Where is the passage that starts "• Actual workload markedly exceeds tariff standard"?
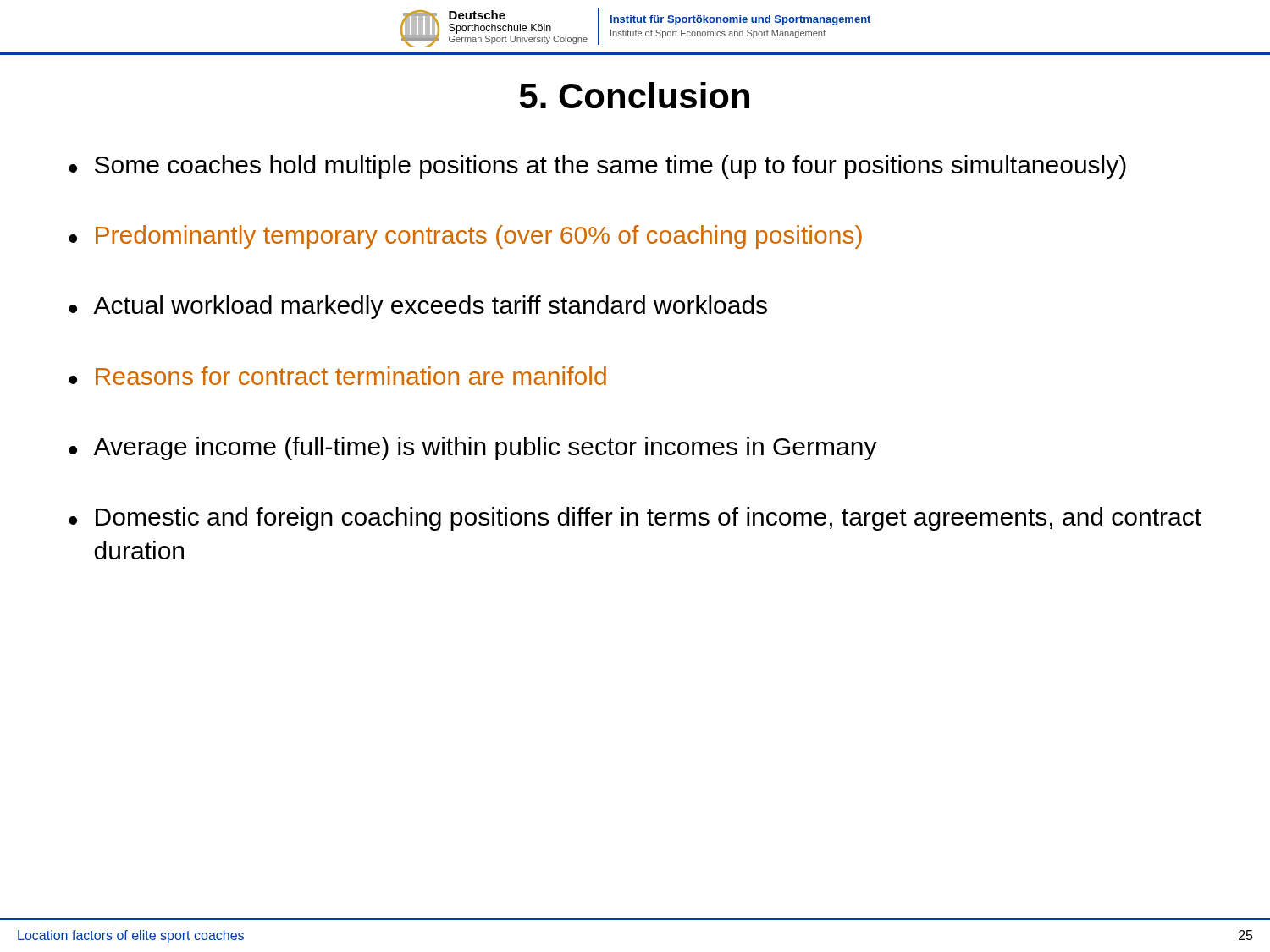Image resolution: width=1270 pixels, height=952 pixels. point(418,308)
